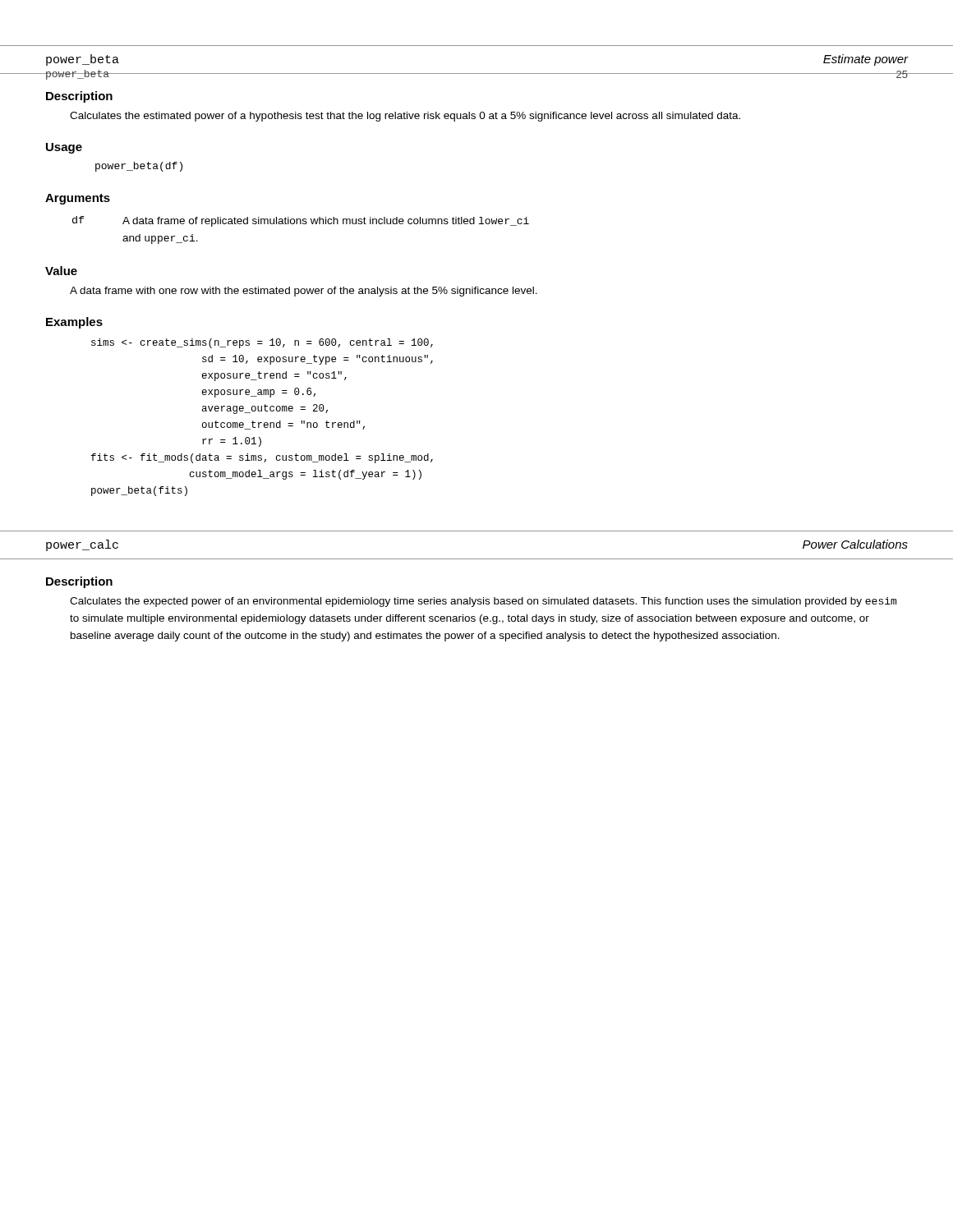Viewport: 953px width, 1232px height.
Task: Click on the text block with the text "sims <- create_sims(n_reps = 10, n"
Action: pos(263,417)
